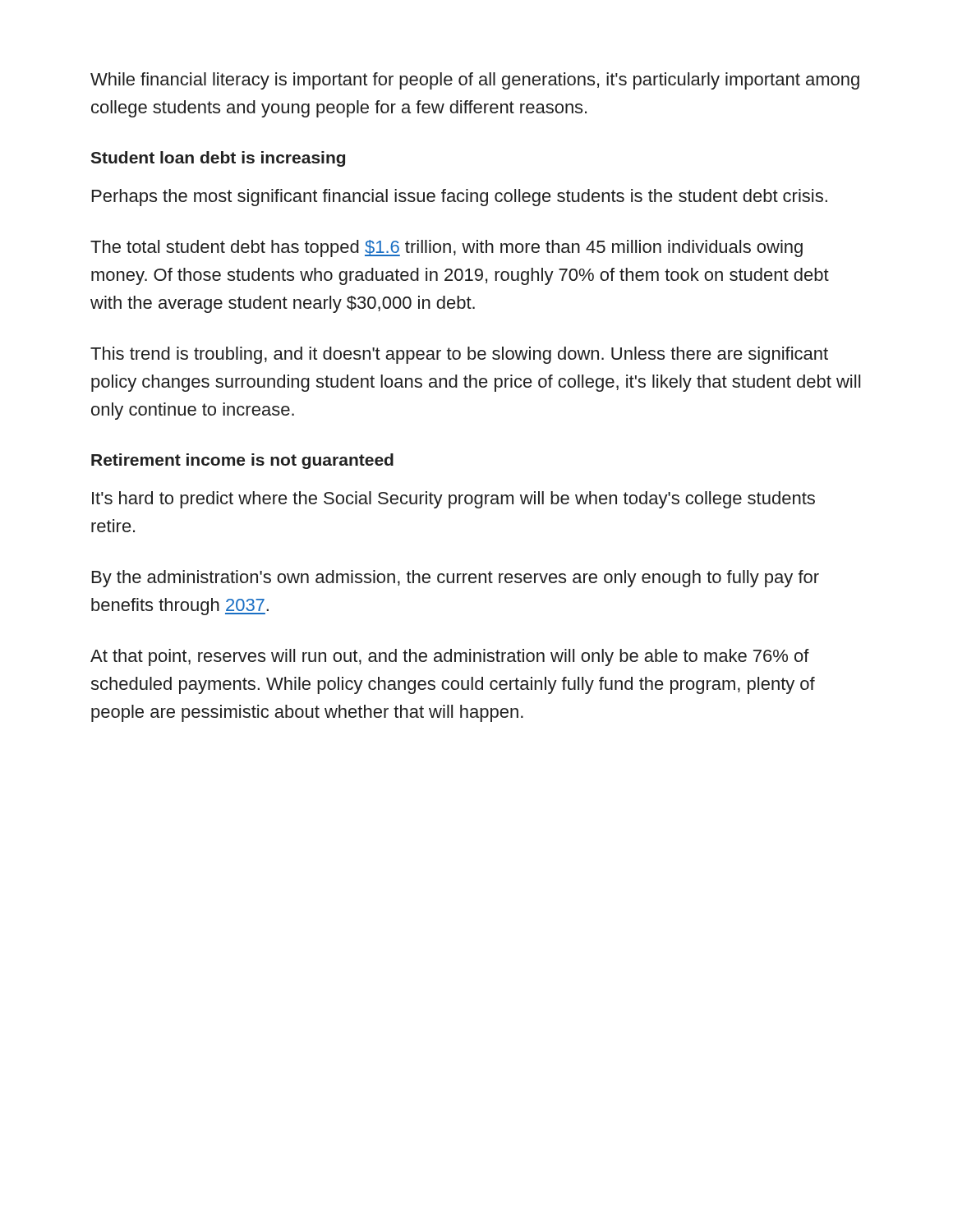Find the block on this page that starts "The total student debt has topped $1.6"
953x1232 pixels.
tap(459, 275)
